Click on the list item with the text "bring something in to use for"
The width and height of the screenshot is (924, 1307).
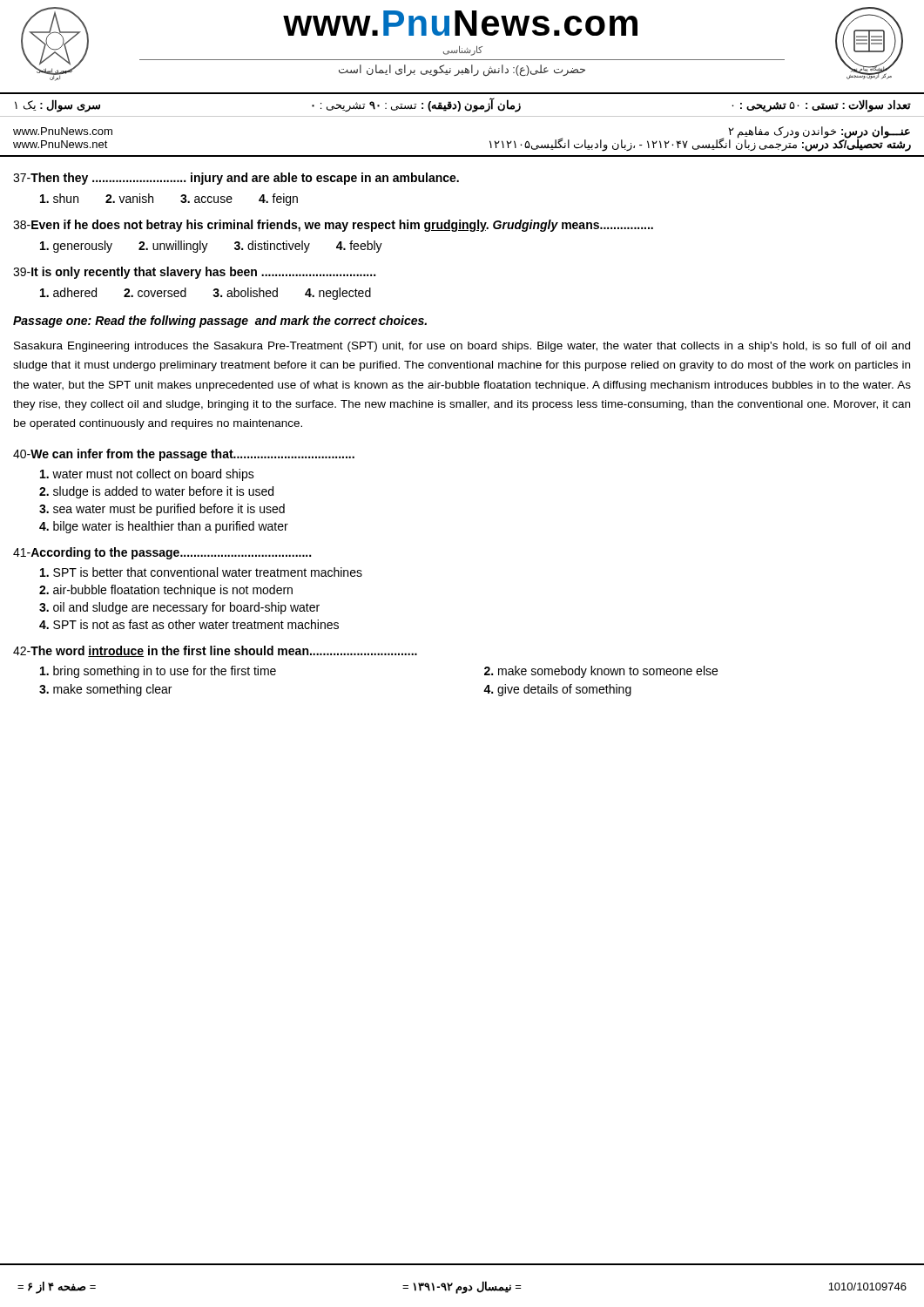point(158,671)
